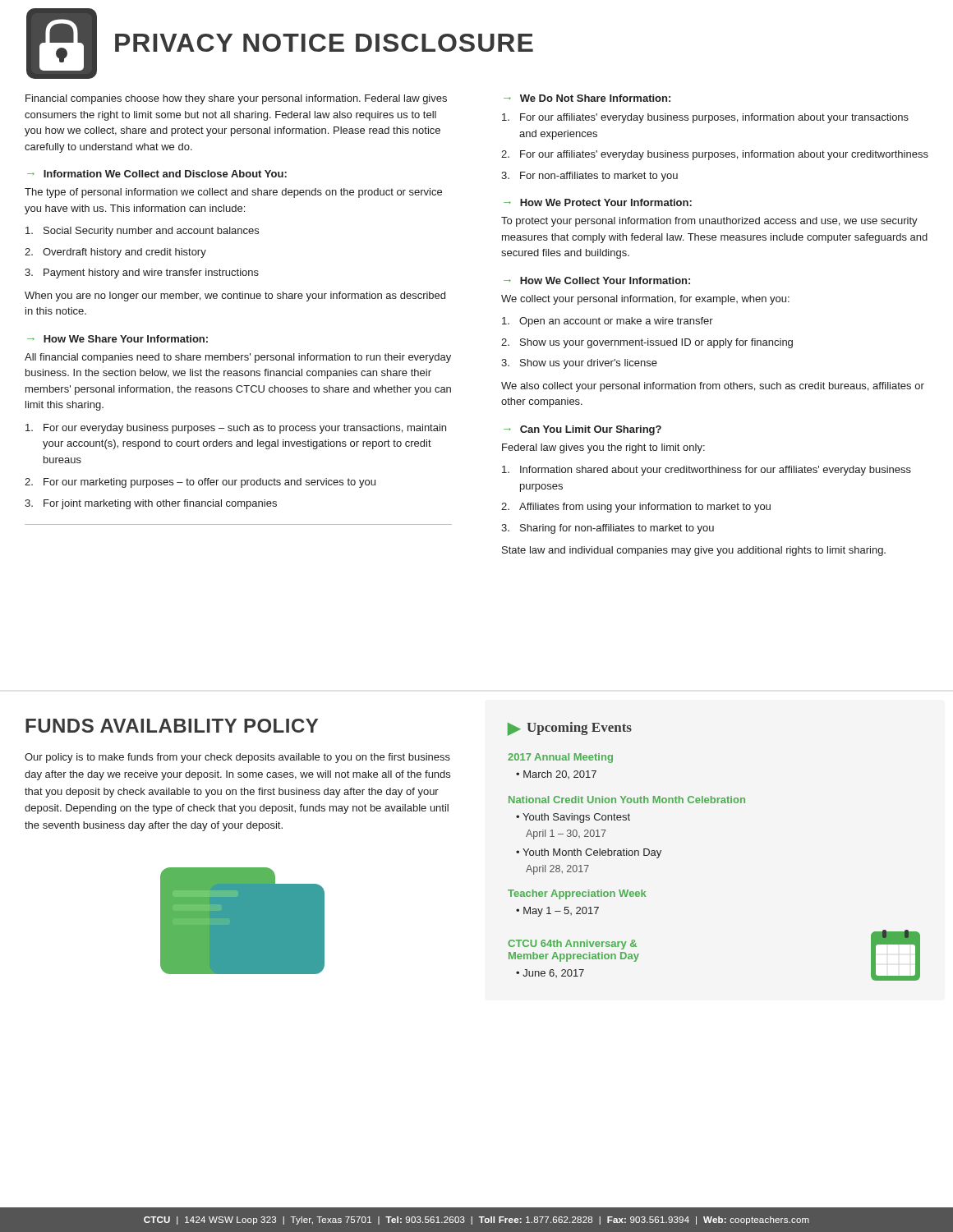Select the list item containing "3.Show us your driver's"
The width and height of the screenshot is (953, 1232).
click(579, 363)
